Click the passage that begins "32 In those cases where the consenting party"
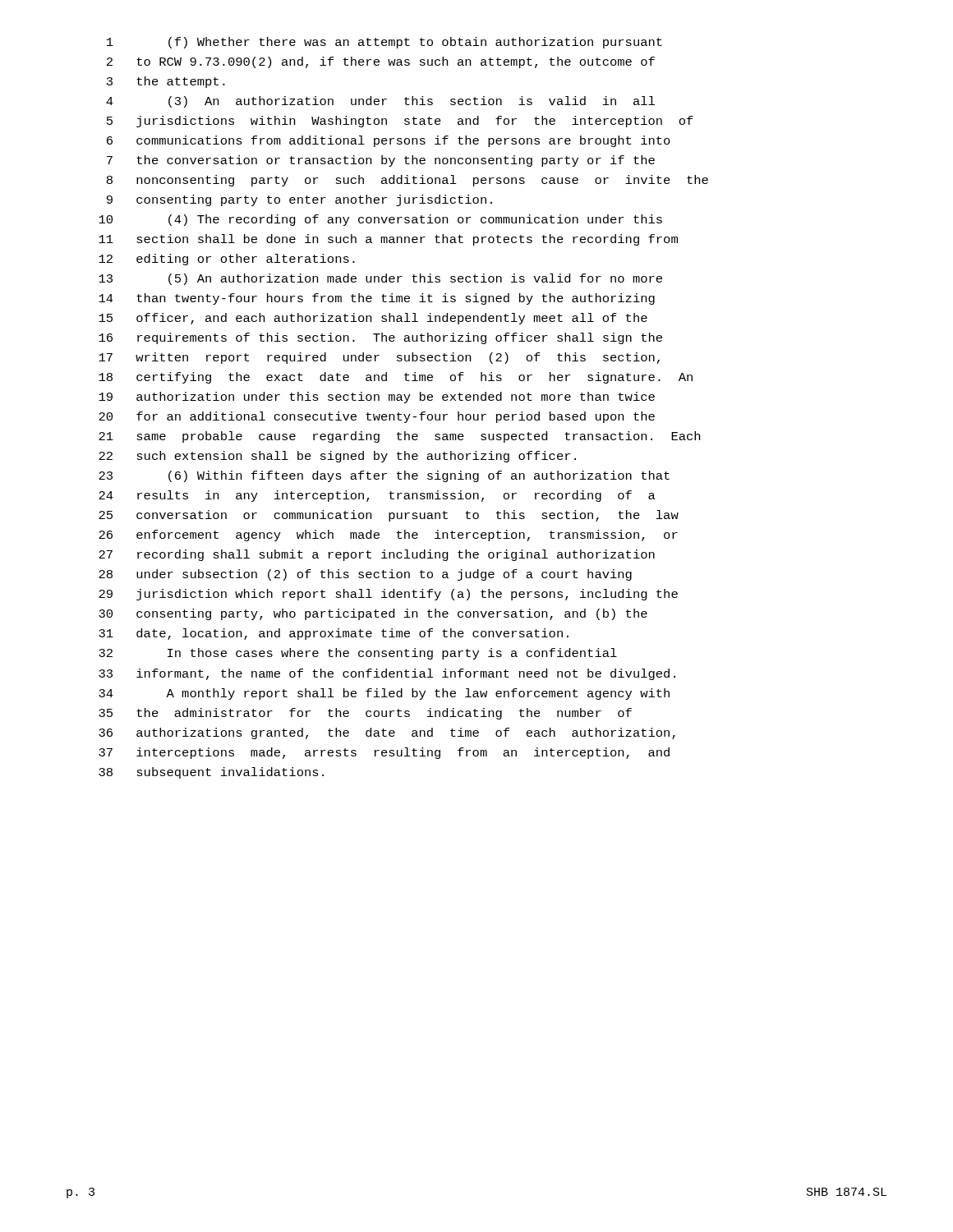This screenshot has height=1232, width=953. [485, 664]
